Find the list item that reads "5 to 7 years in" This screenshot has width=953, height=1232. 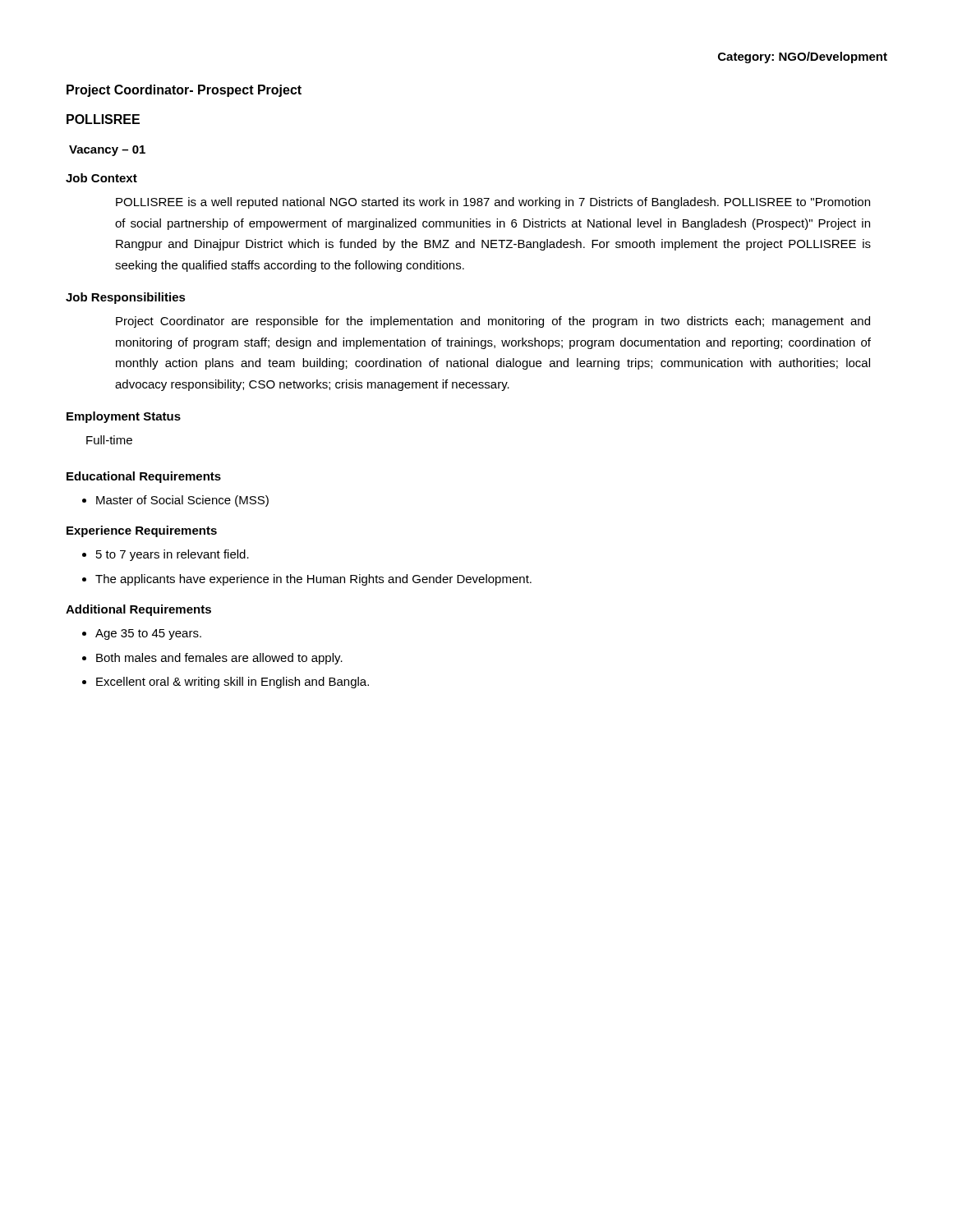pyautogui.click(x=172, y=554)
